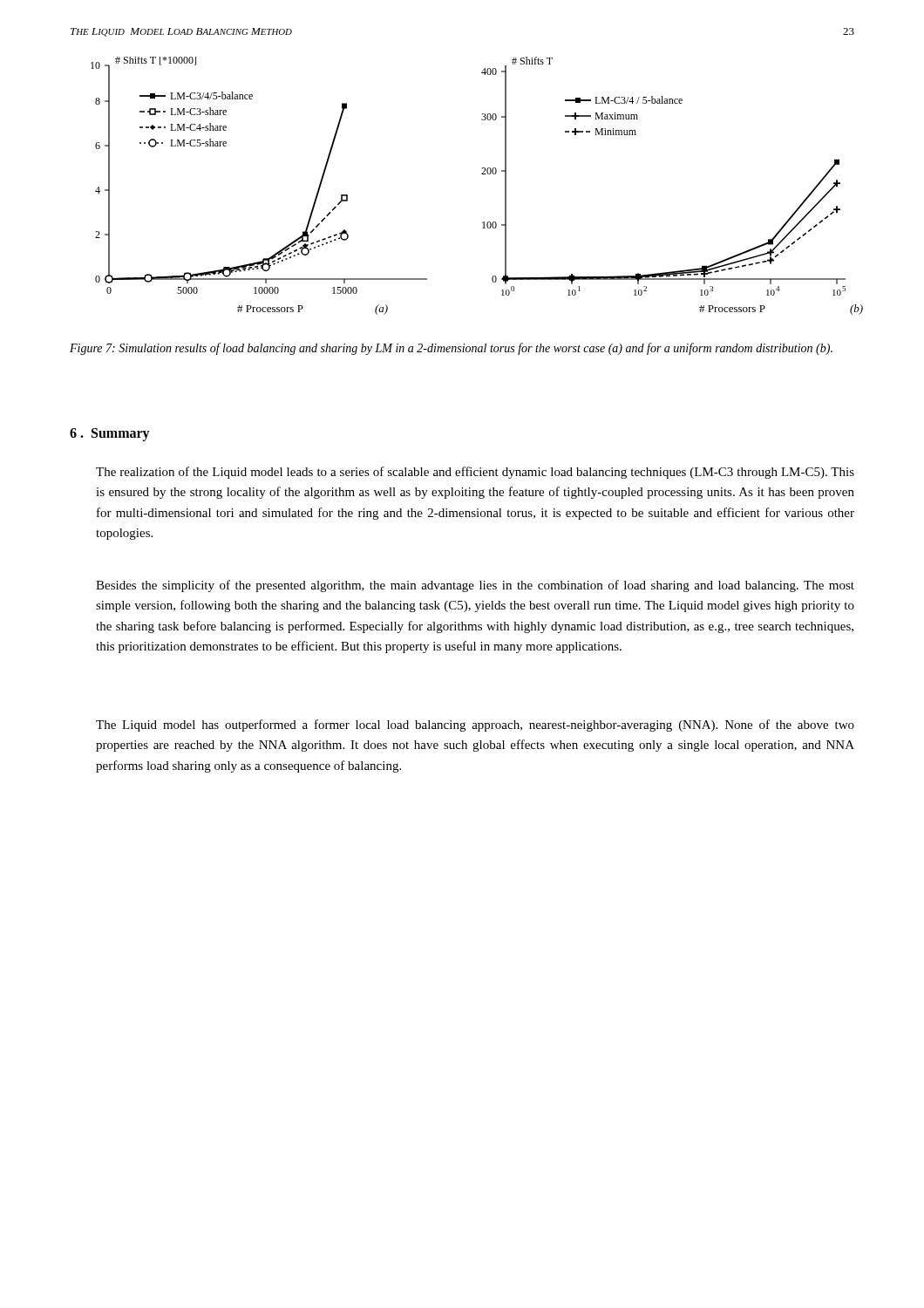Screen dimensions: 1308x924
Task: Navigate to the block starting "The realization of the Liquid model leads"
Action: tap(475, 503)
